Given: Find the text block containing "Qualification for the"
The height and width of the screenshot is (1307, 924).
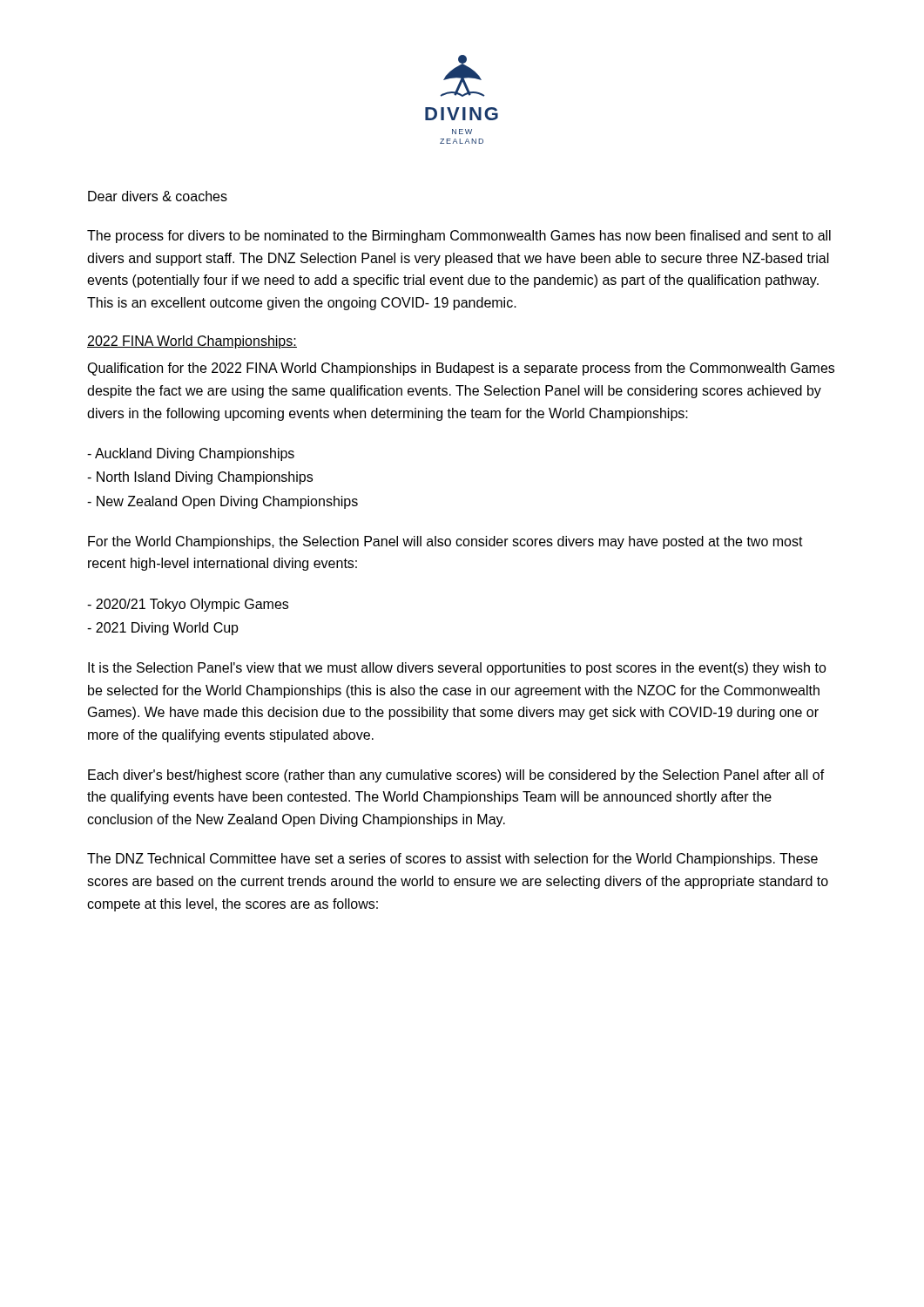Looking at the screenshot, I should 461,391.
